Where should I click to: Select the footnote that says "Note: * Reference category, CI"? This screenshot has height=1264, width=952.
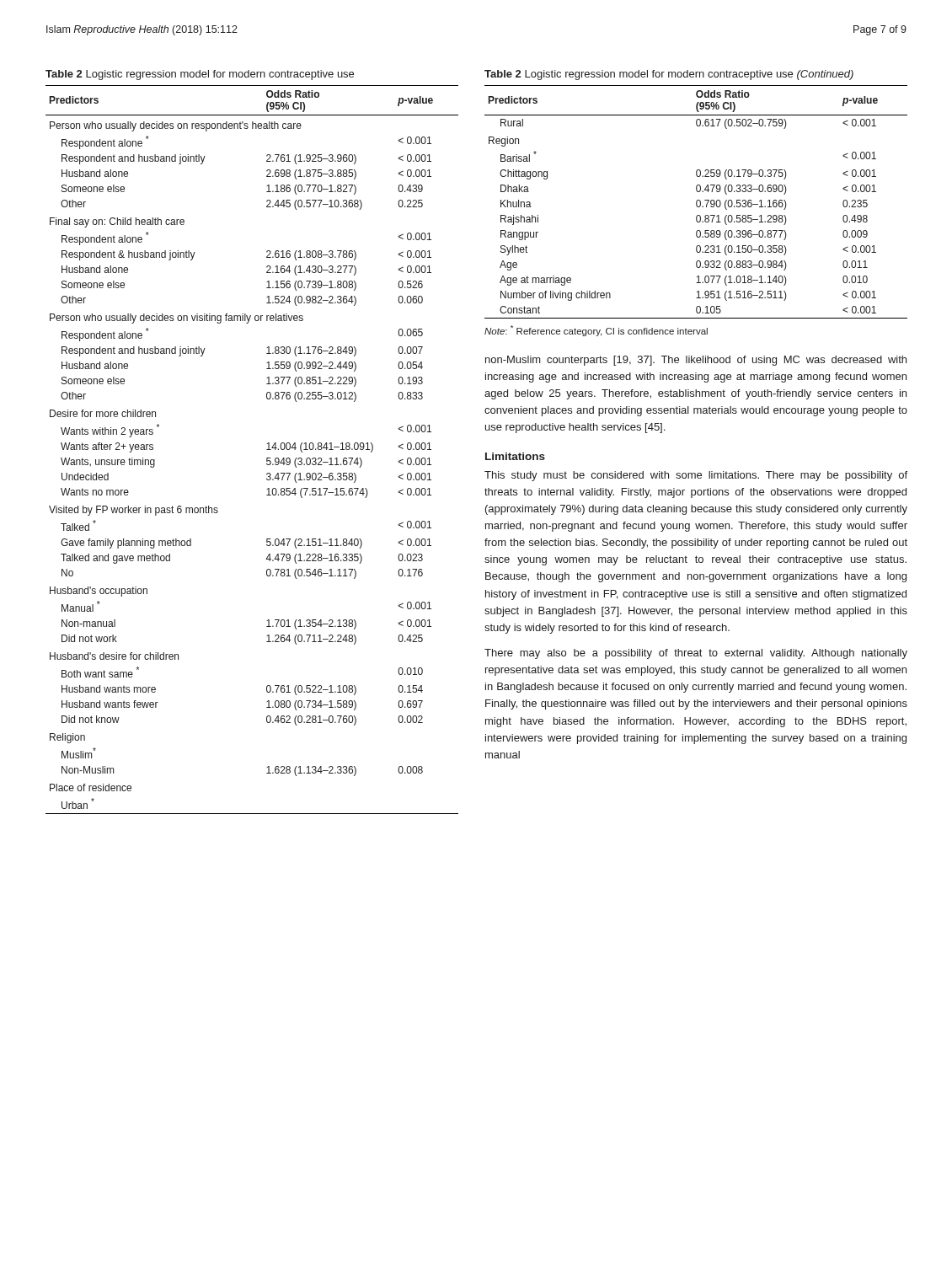tap(596, 329)
